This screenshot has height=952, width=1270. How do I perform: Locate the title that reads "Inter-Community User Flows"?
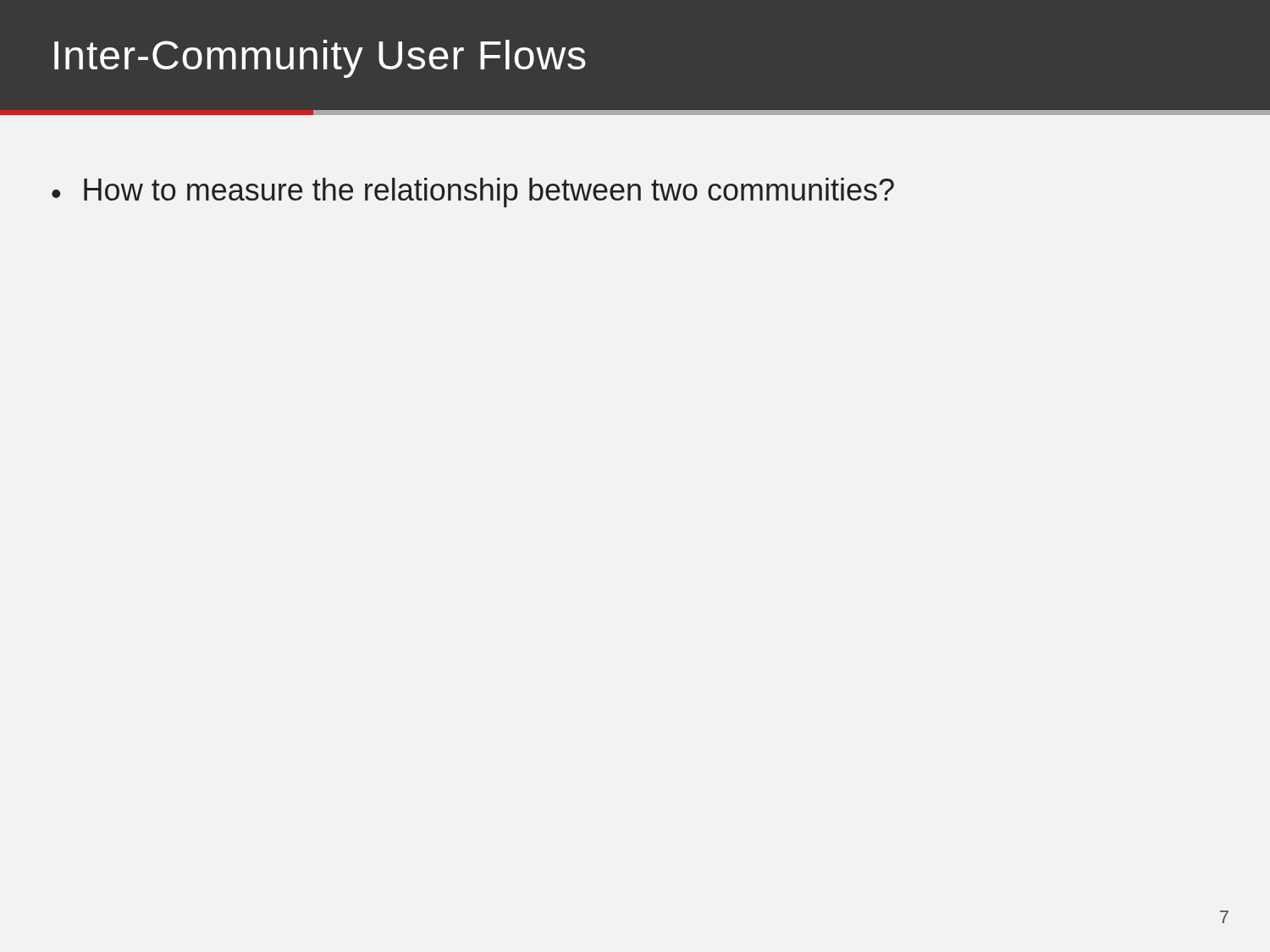[319, 55]
